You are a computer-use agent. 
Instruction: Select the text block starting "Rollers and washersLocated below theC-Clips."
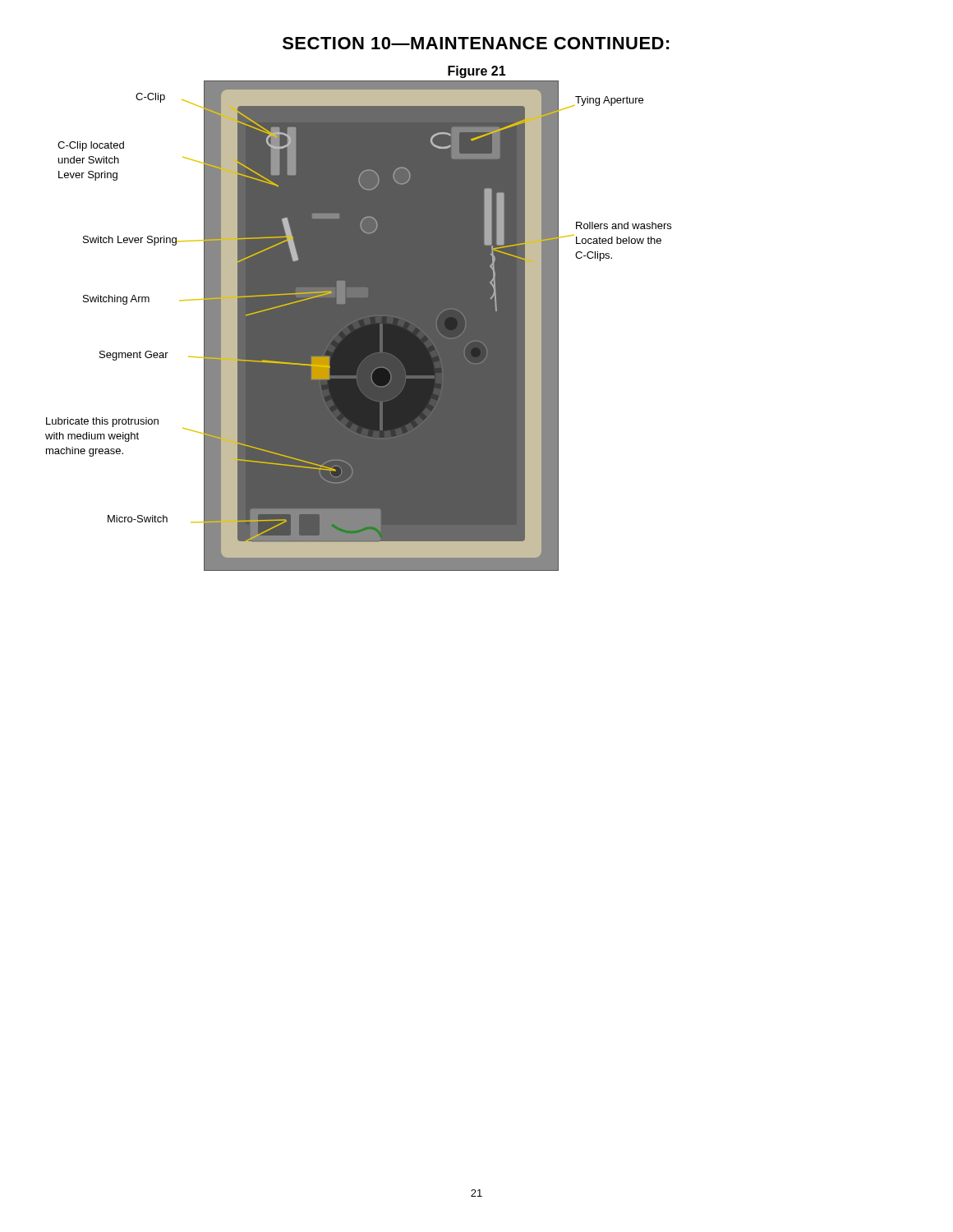coord(623,240)
